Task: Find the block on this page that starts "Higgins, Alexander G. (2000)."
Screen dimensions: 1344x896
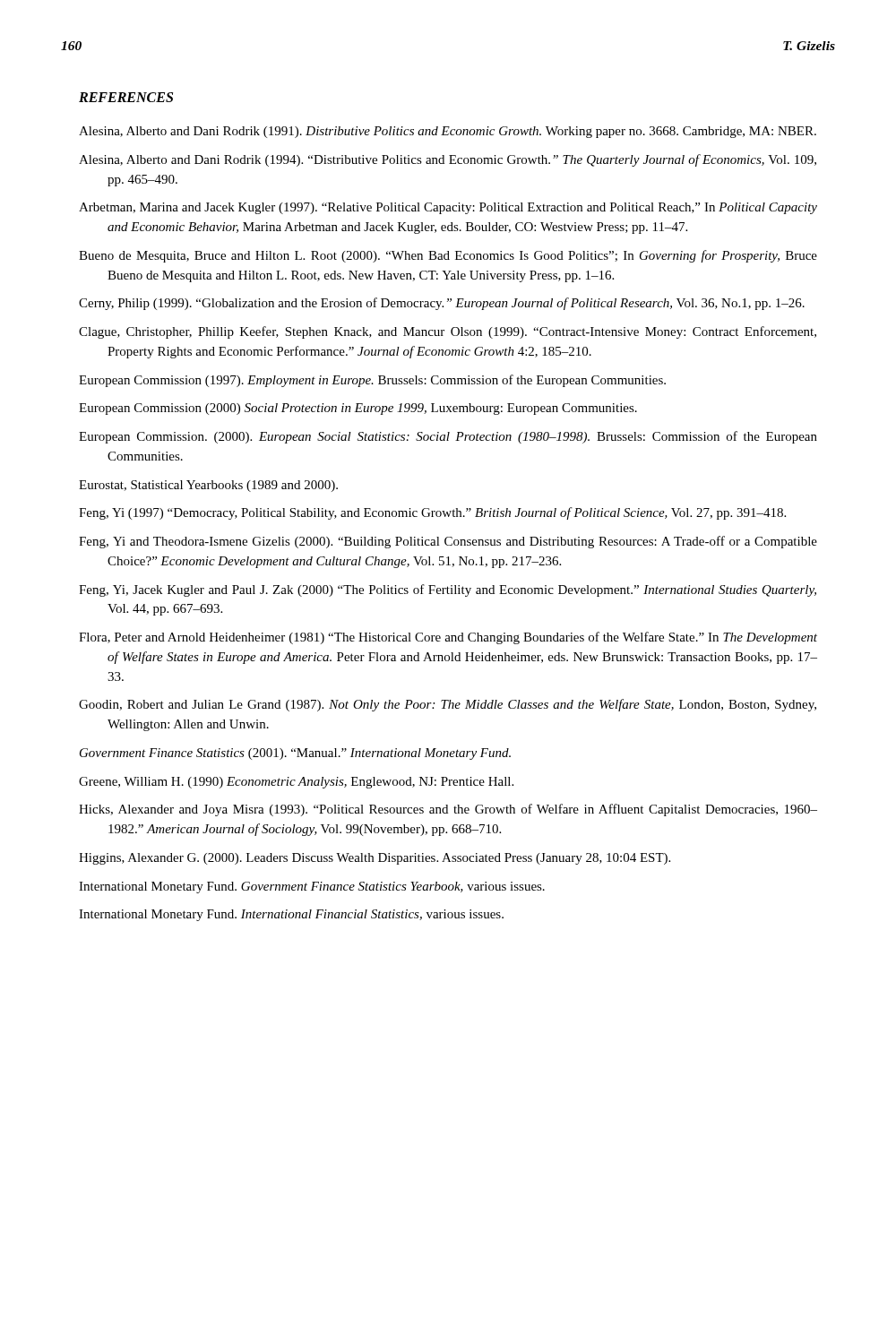Action: point(375,857)
